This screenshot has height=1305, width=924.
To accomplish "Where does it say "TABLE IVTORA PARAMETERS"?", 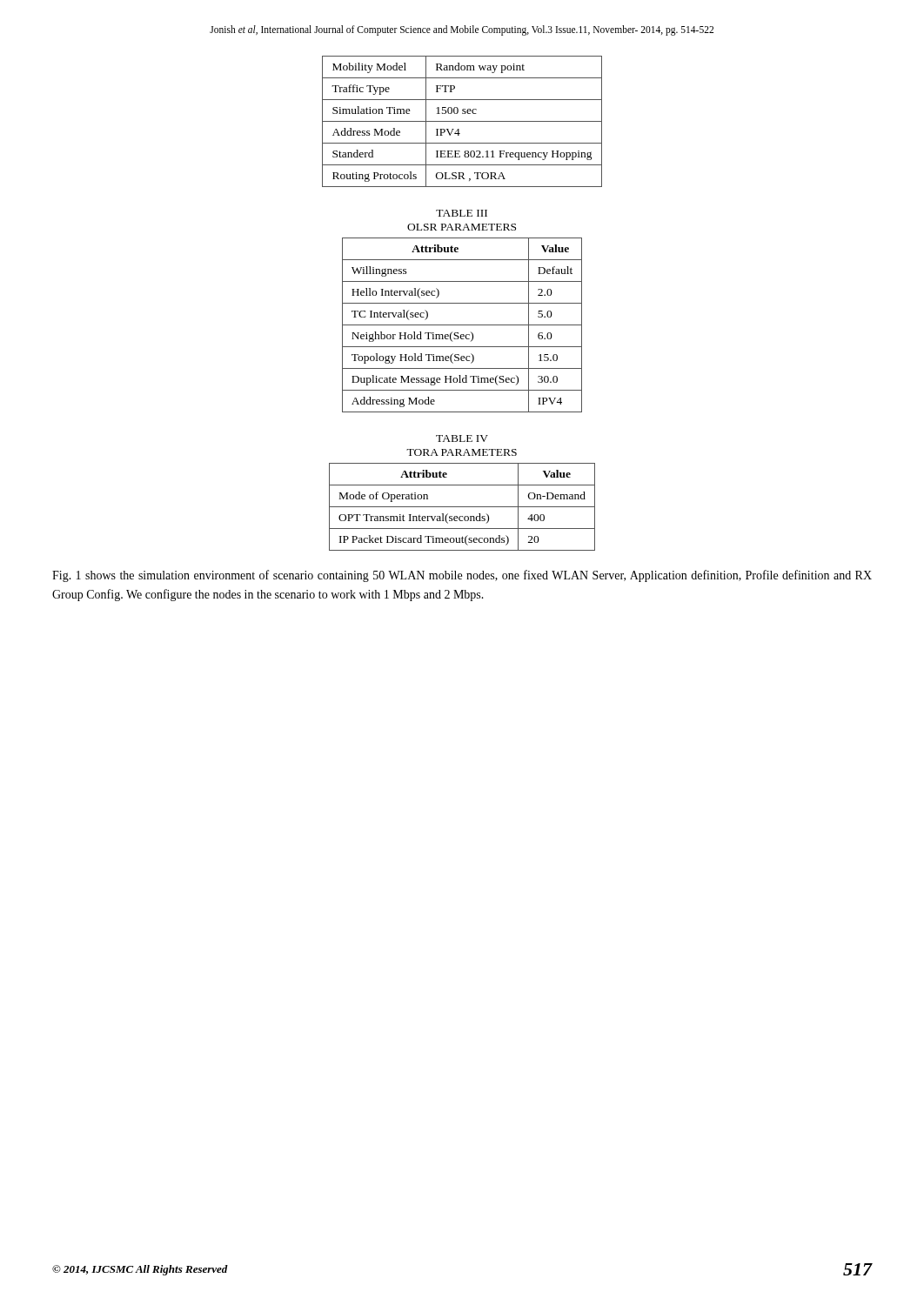I will tap(462, 445).
